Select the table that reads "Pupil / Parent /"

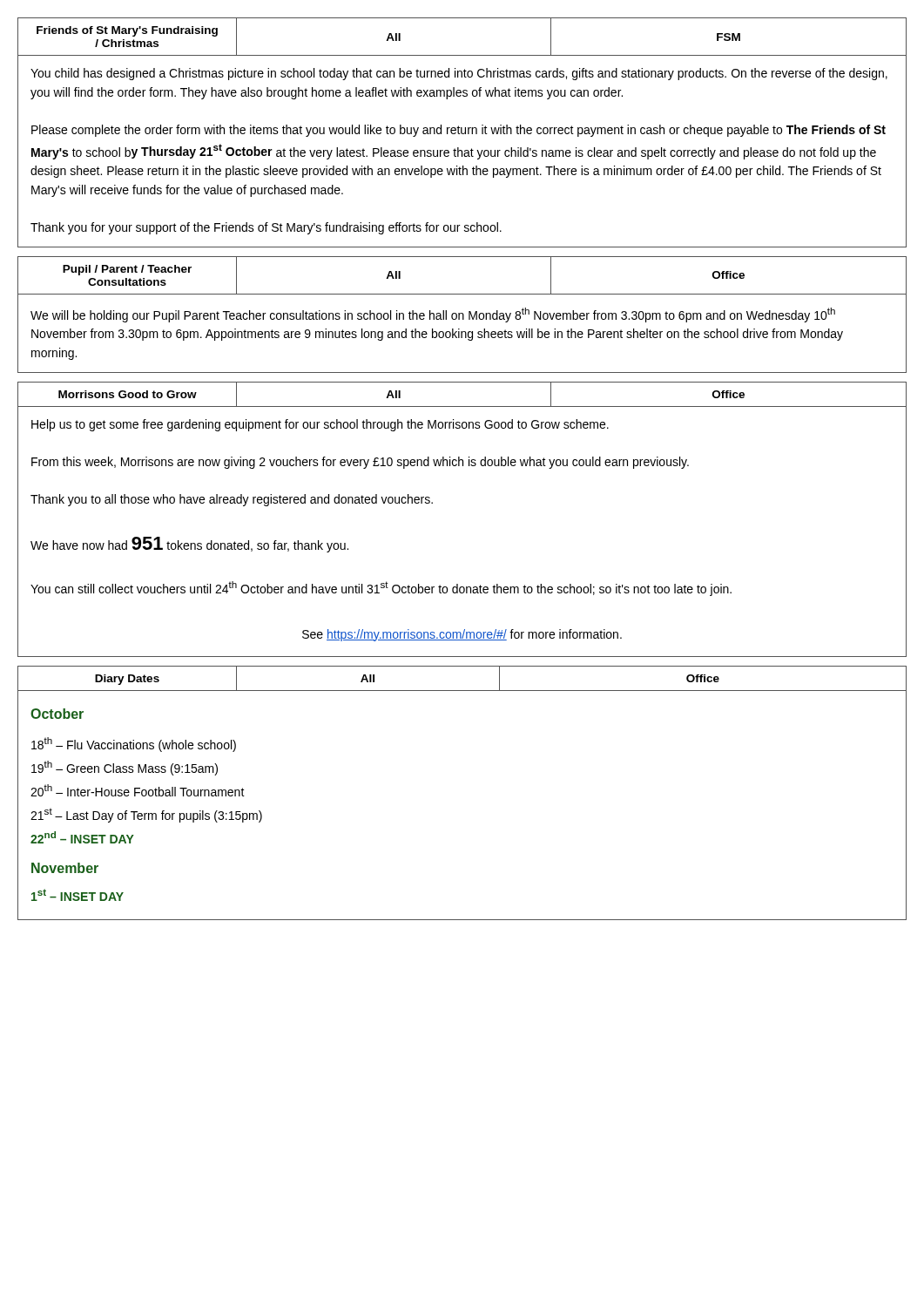point(462,275)
